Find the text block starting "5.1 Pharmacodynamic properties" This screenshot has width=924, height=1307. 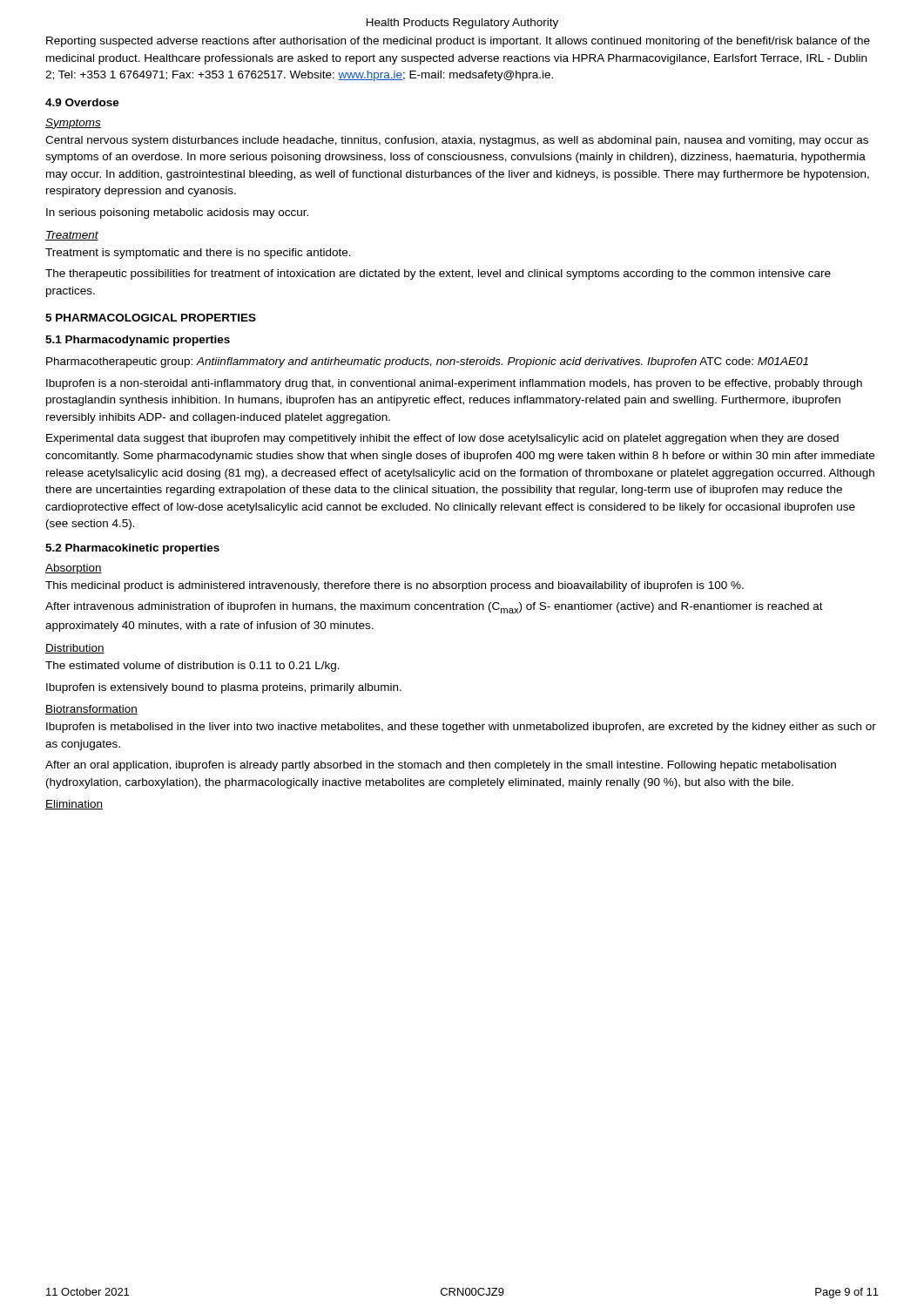(x=138, y=340)
